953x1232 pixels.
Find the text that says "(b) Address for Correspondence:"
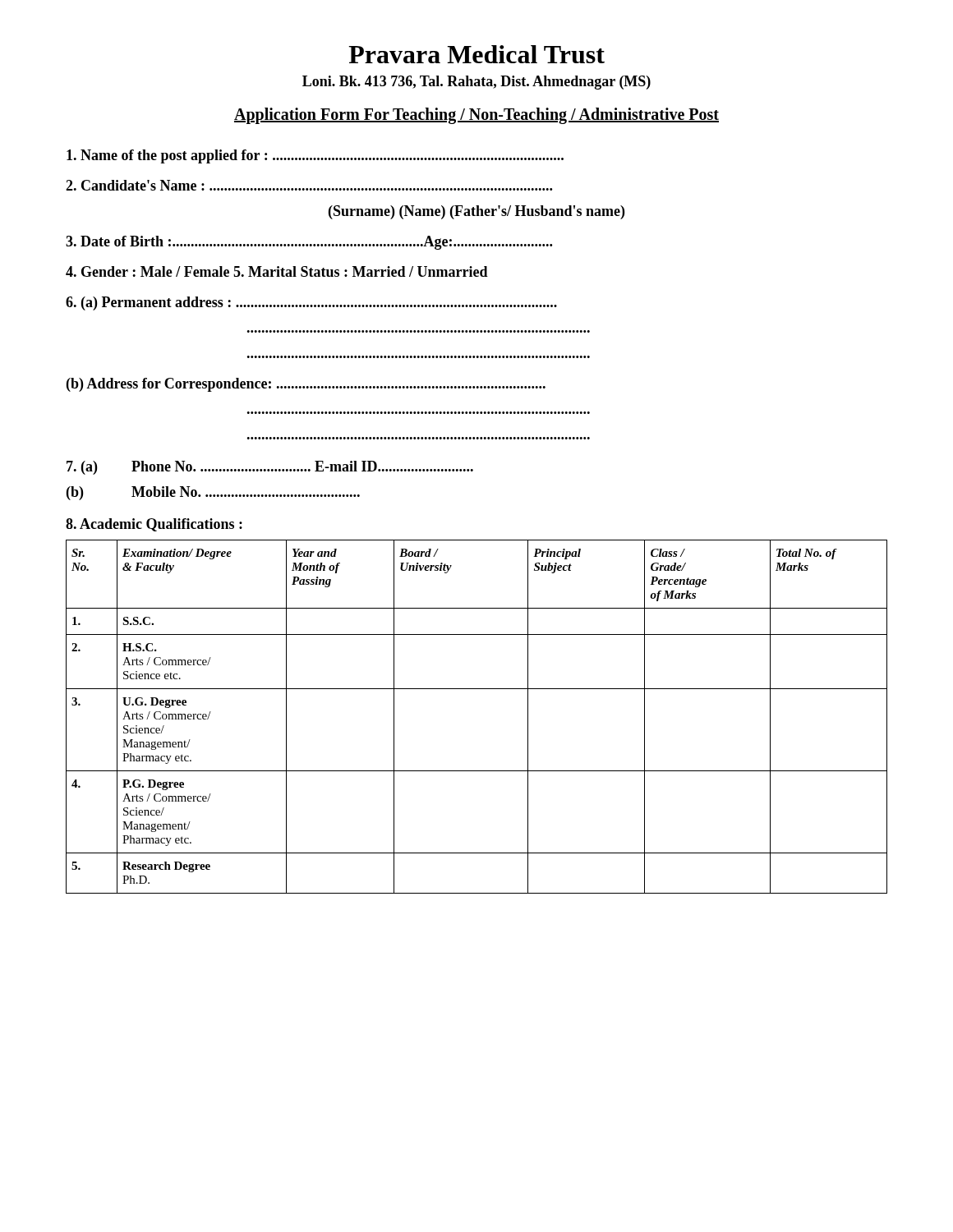pos(306,384)
